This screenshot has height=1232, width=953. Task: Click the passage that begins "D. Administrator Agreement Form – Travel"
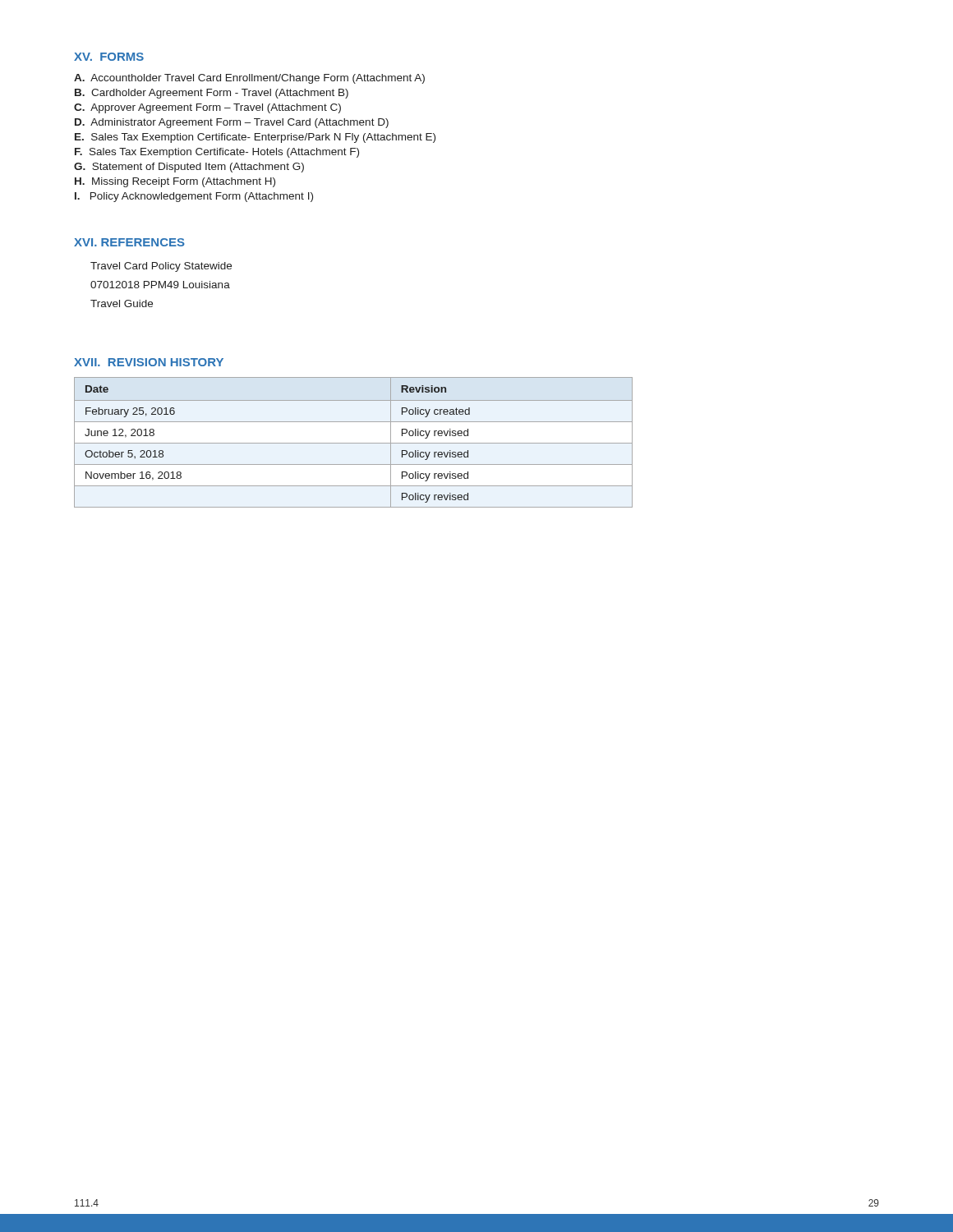231,122
